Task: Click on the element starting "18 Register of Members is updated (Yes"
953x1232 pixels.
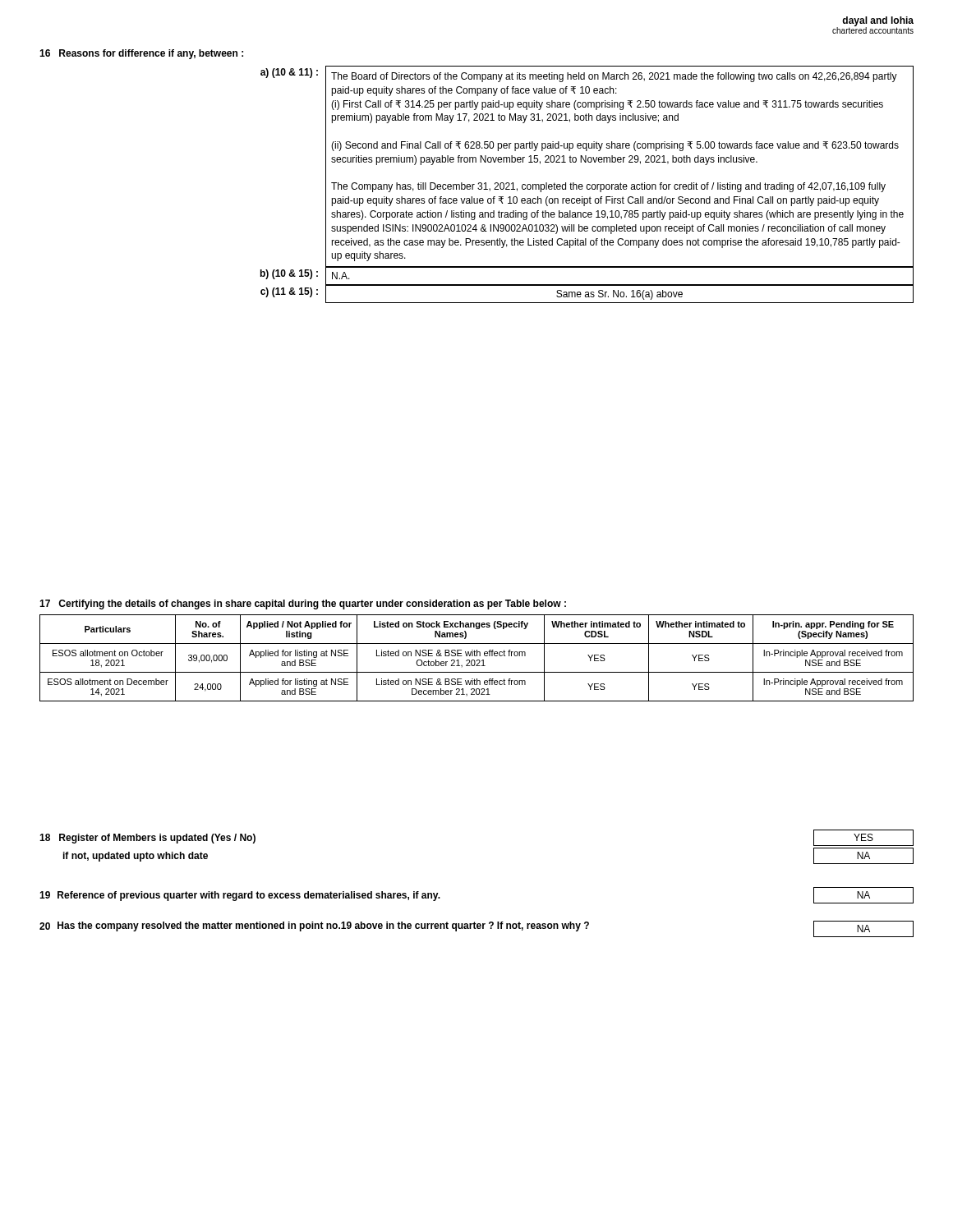Action: [x=146, y=837]
